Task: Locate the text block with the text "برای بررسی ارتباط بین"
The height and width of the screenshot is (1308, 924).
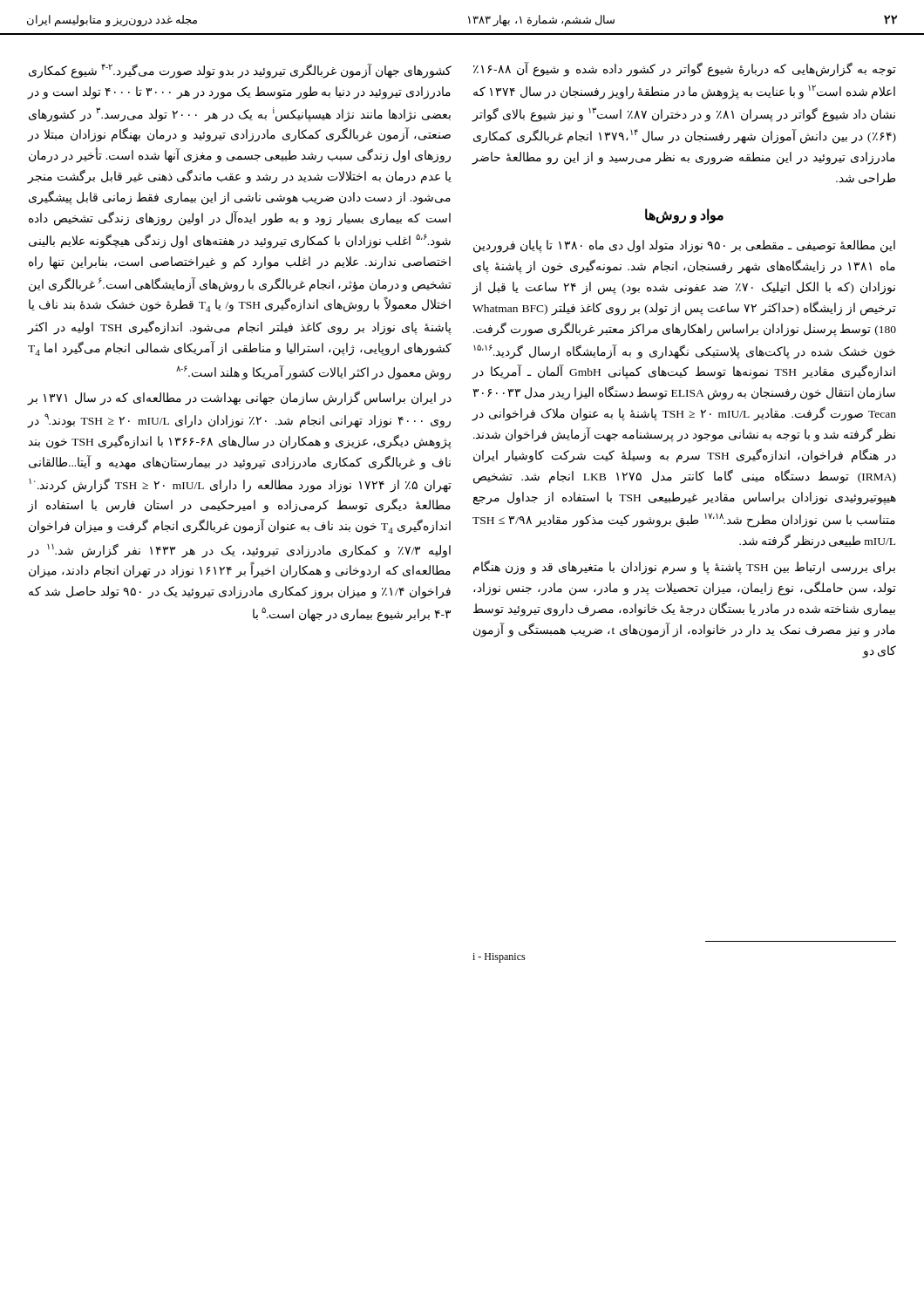Action: 684,610
